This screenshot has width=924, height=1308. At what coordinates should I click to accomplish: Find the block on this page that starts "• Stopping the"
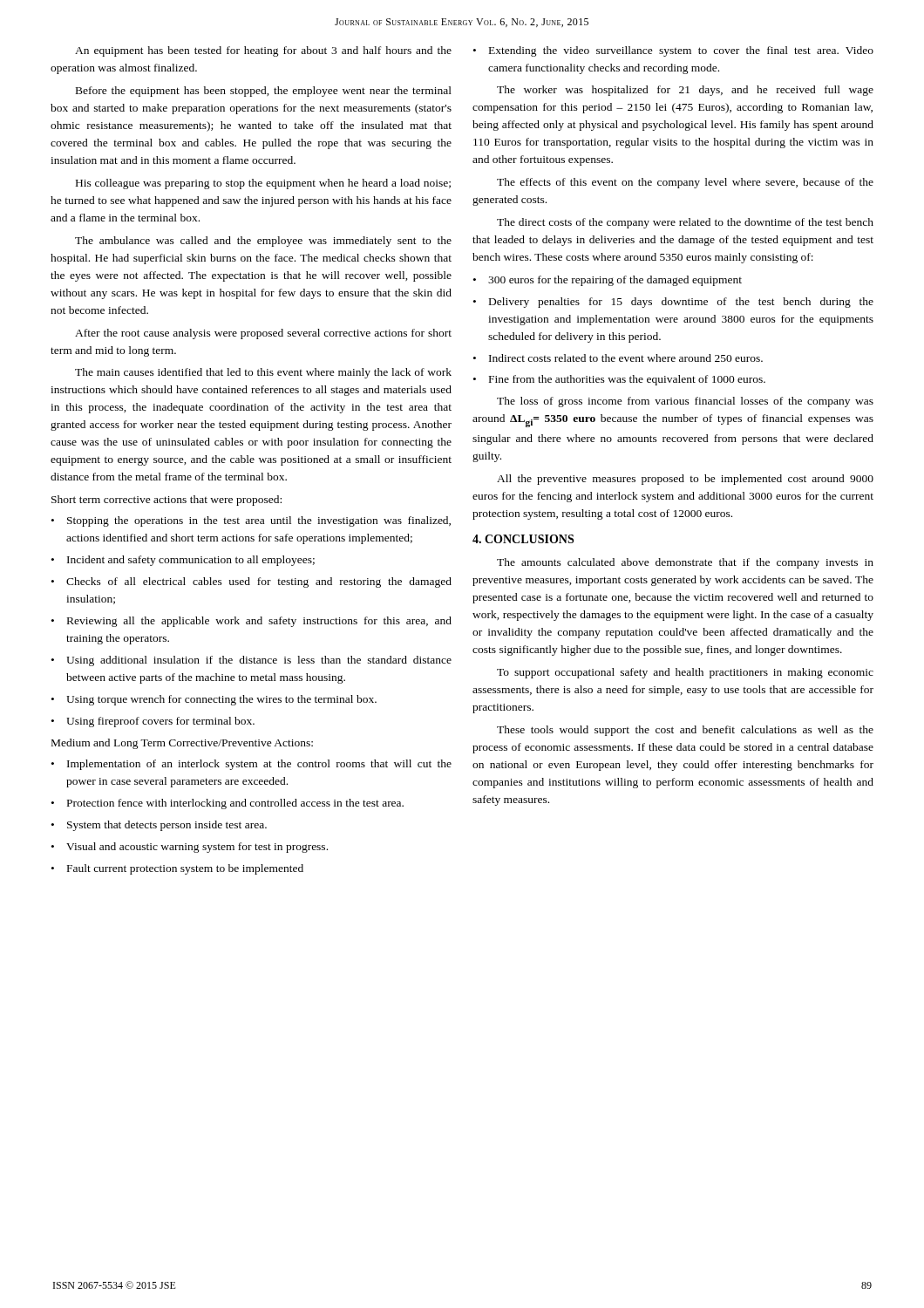251,529
